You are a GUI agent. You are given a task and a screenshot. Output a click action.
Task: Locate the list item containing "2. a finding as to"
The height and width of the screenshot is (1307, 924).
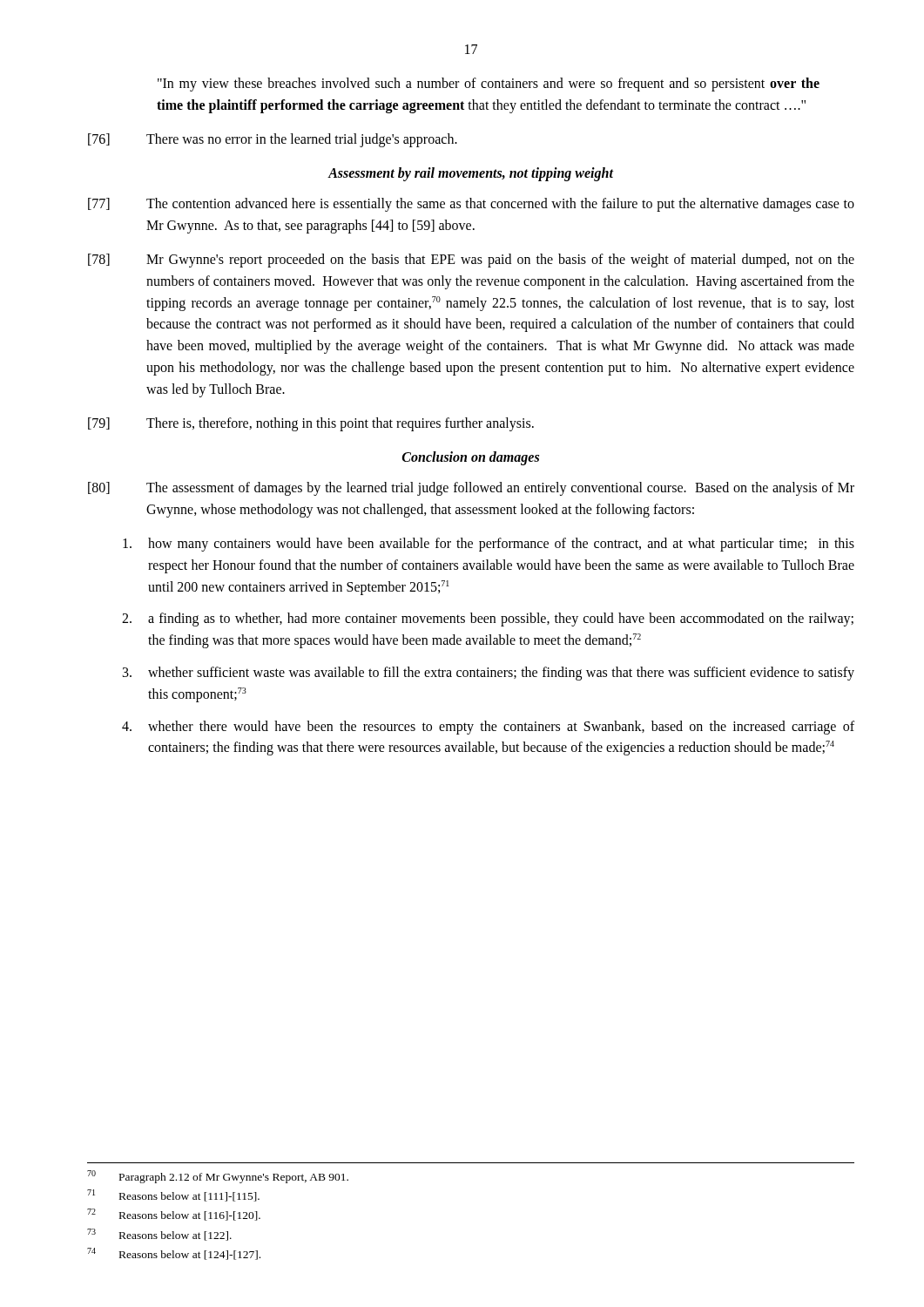tap(488, 630)
